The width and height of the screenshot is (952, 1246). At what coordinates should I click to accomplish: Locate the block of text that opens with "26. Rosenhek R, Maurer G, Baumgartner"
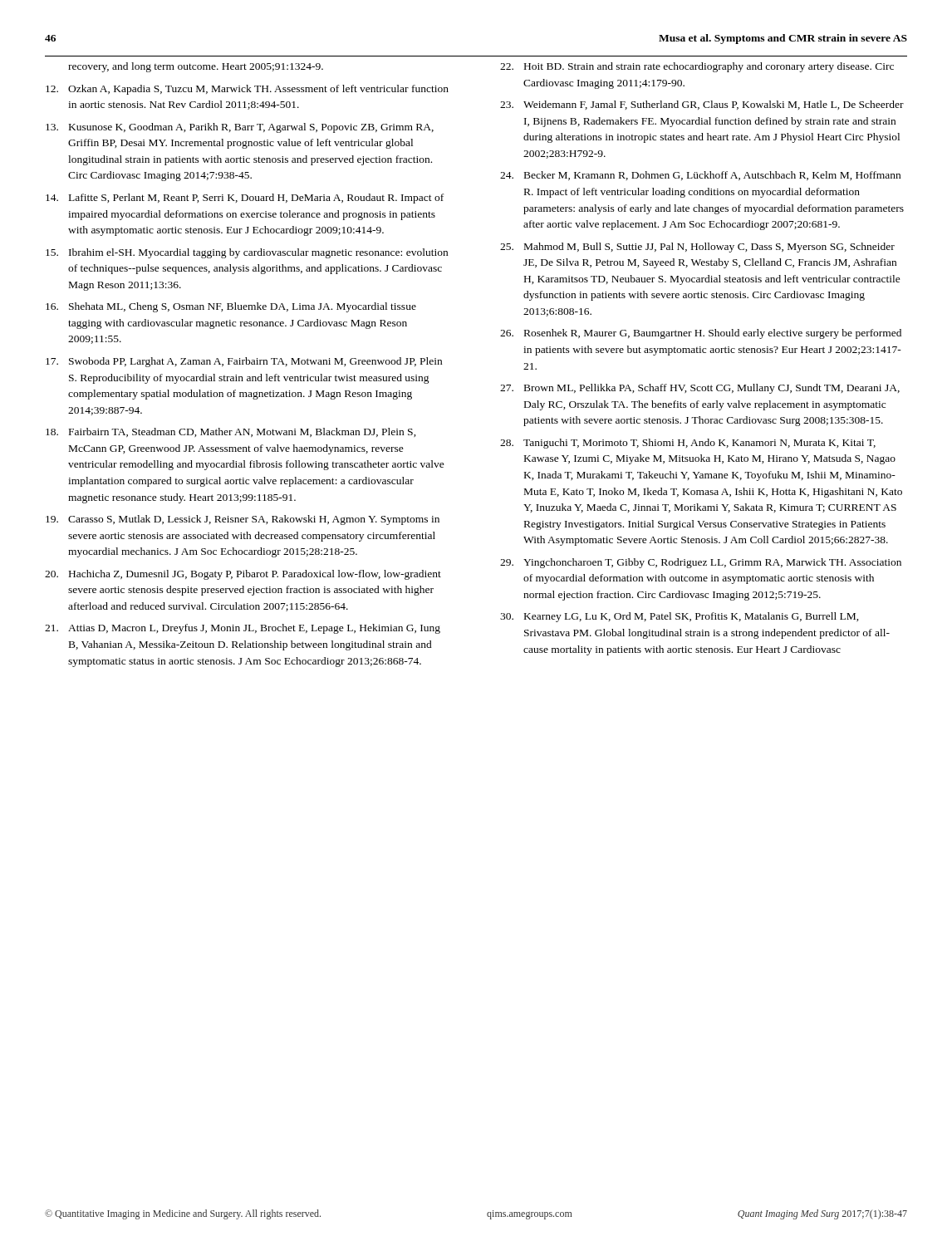(704, 350)
